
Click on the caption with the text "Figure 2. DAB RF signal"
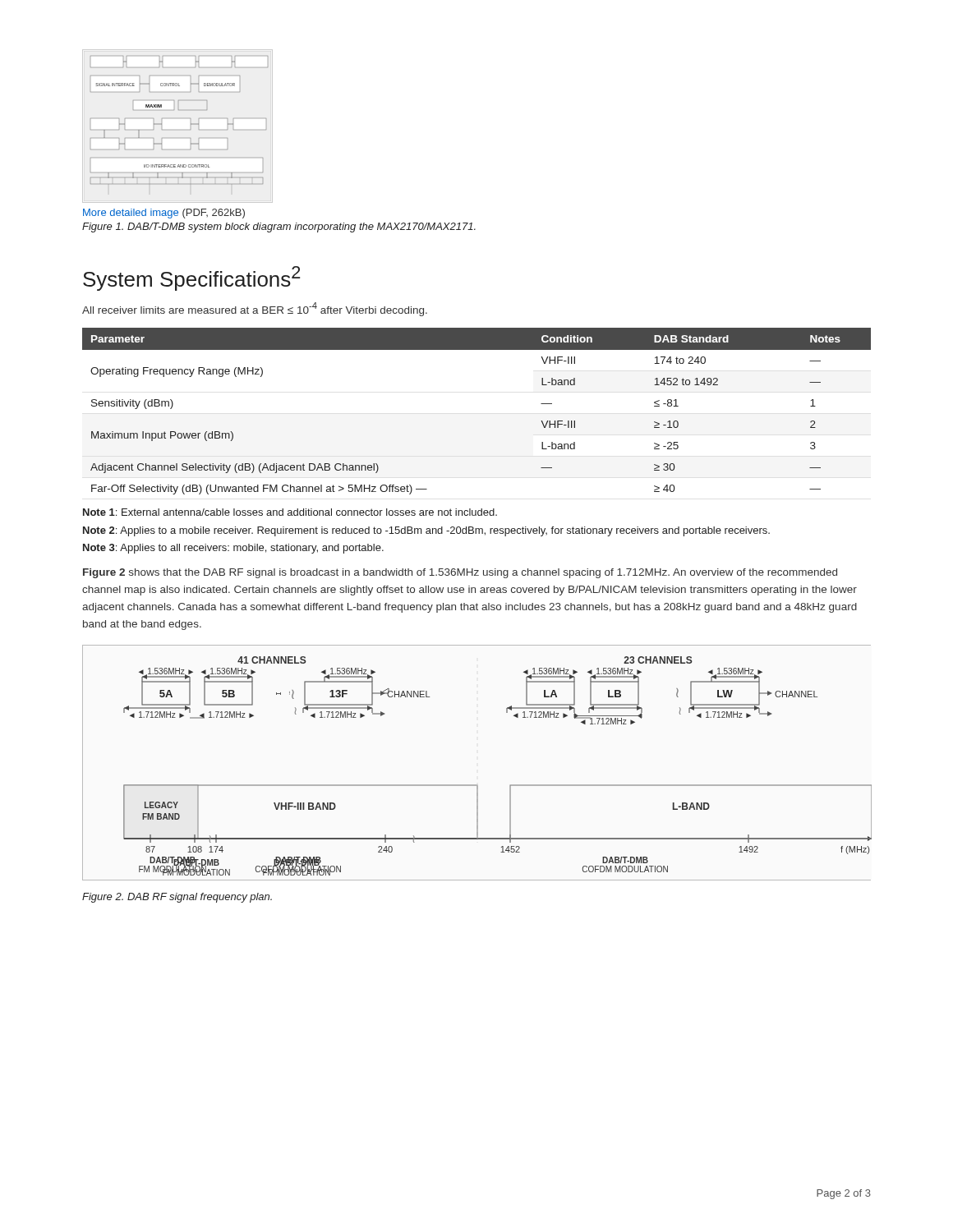(x=178, y=896)
